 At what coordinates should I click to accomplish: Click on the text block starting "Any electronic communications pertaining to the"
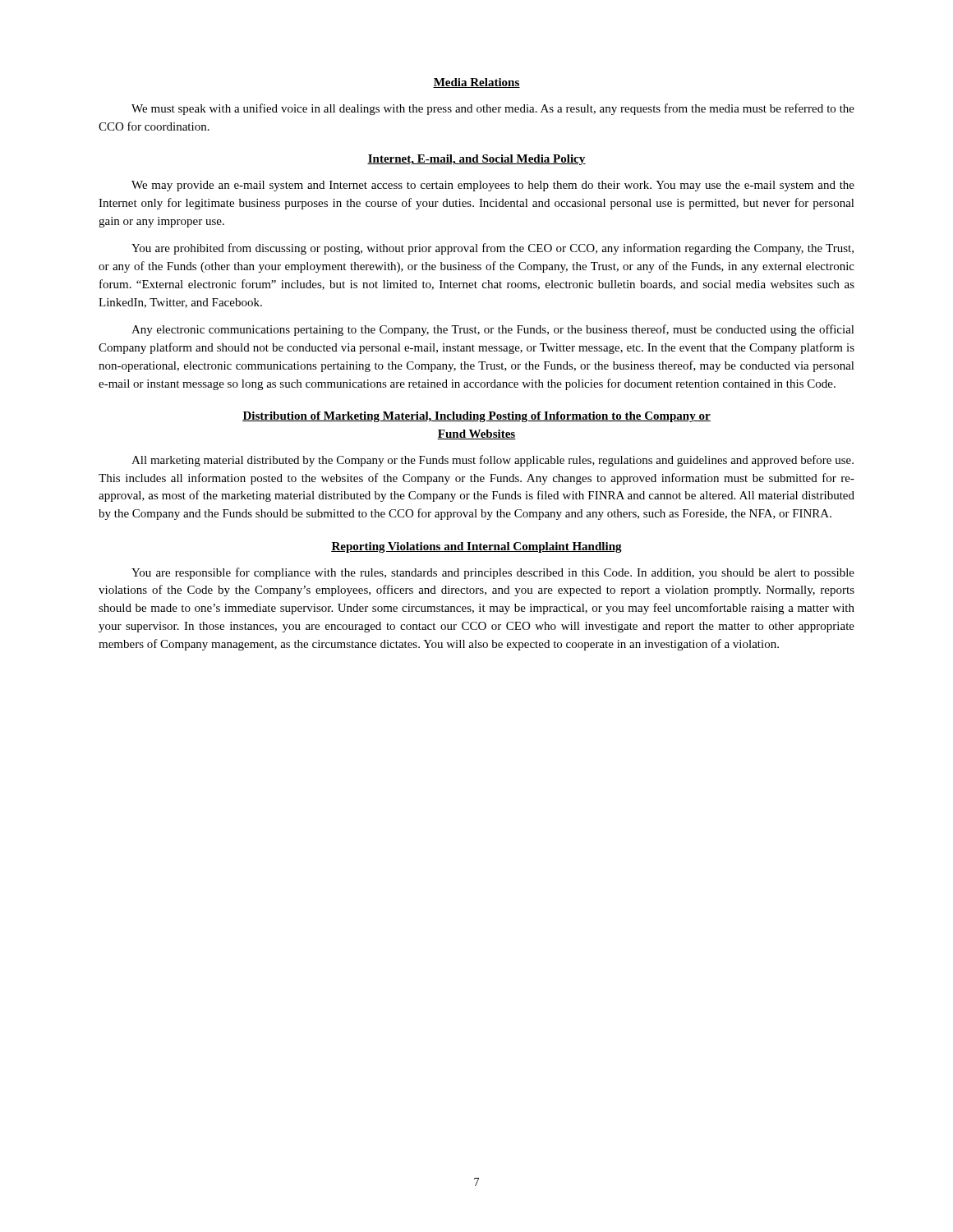click(x=476, y=356)
